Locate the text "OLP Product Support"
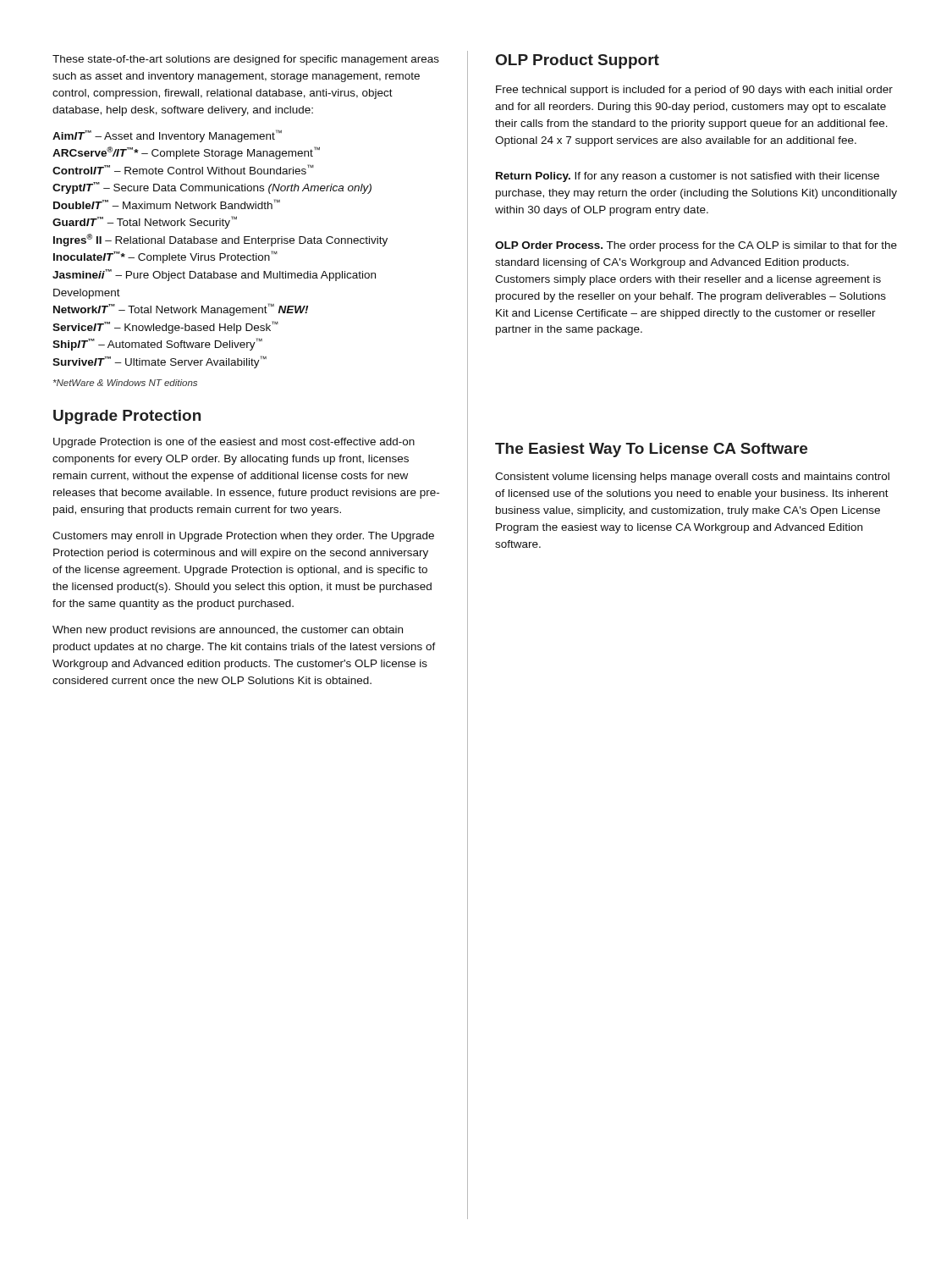This screenshot has width=952, height=1270. click(x=577, y=60)
